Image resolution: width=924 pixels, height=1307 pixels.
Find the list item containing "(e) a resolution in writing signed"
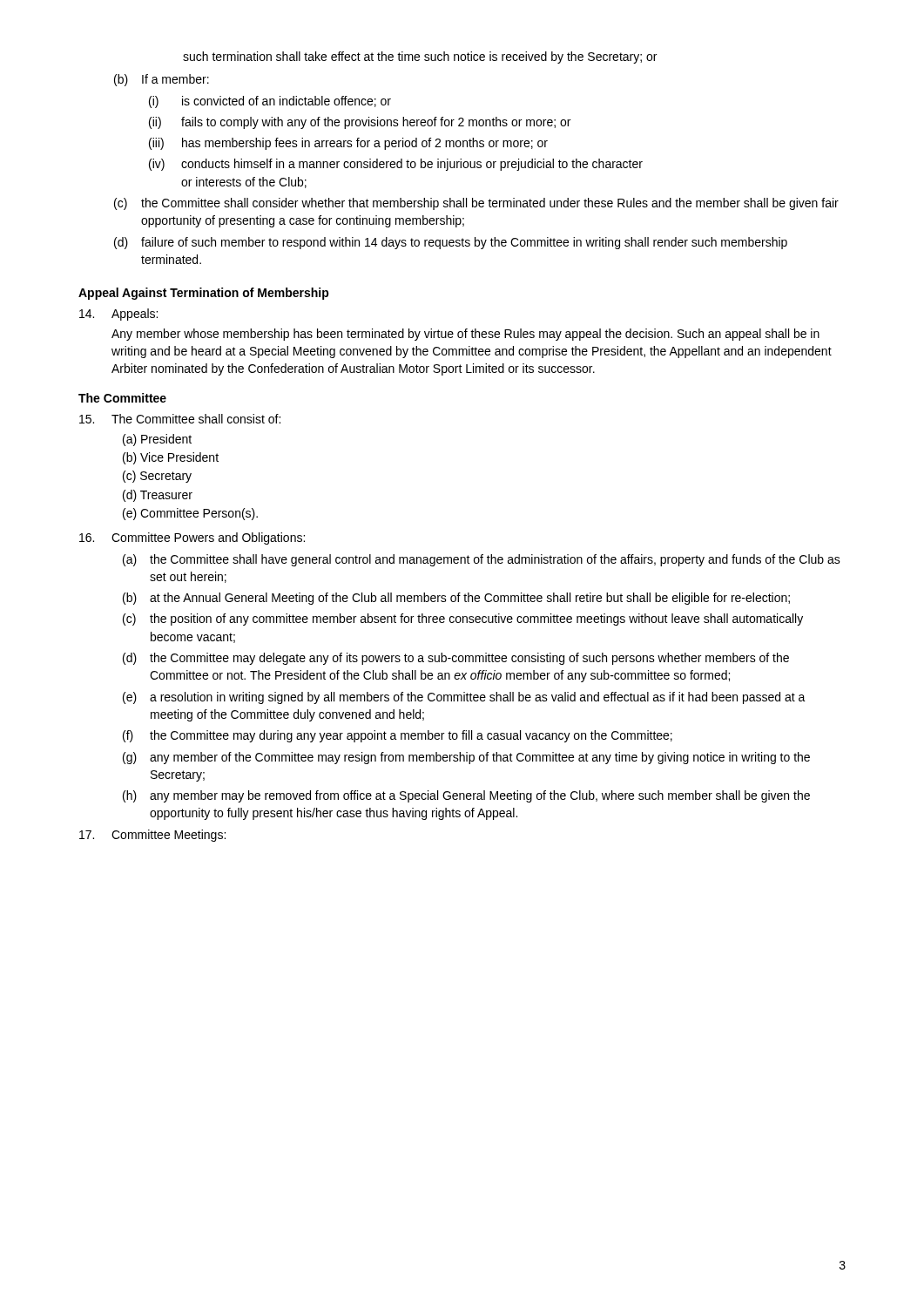[x=484, y=706]
